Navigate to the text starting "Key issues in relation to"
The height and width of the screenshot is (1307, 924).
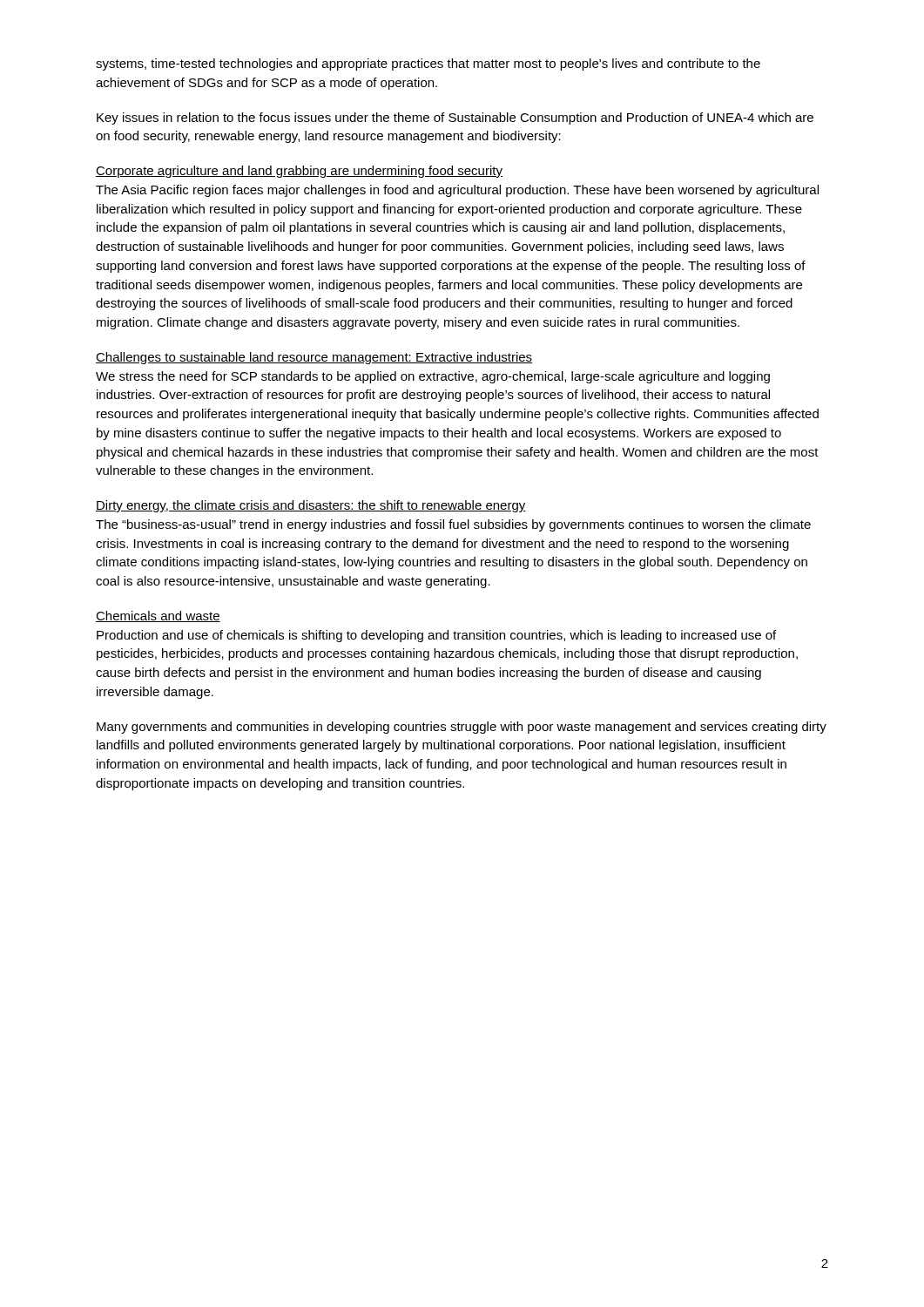[x=455, y=126]
